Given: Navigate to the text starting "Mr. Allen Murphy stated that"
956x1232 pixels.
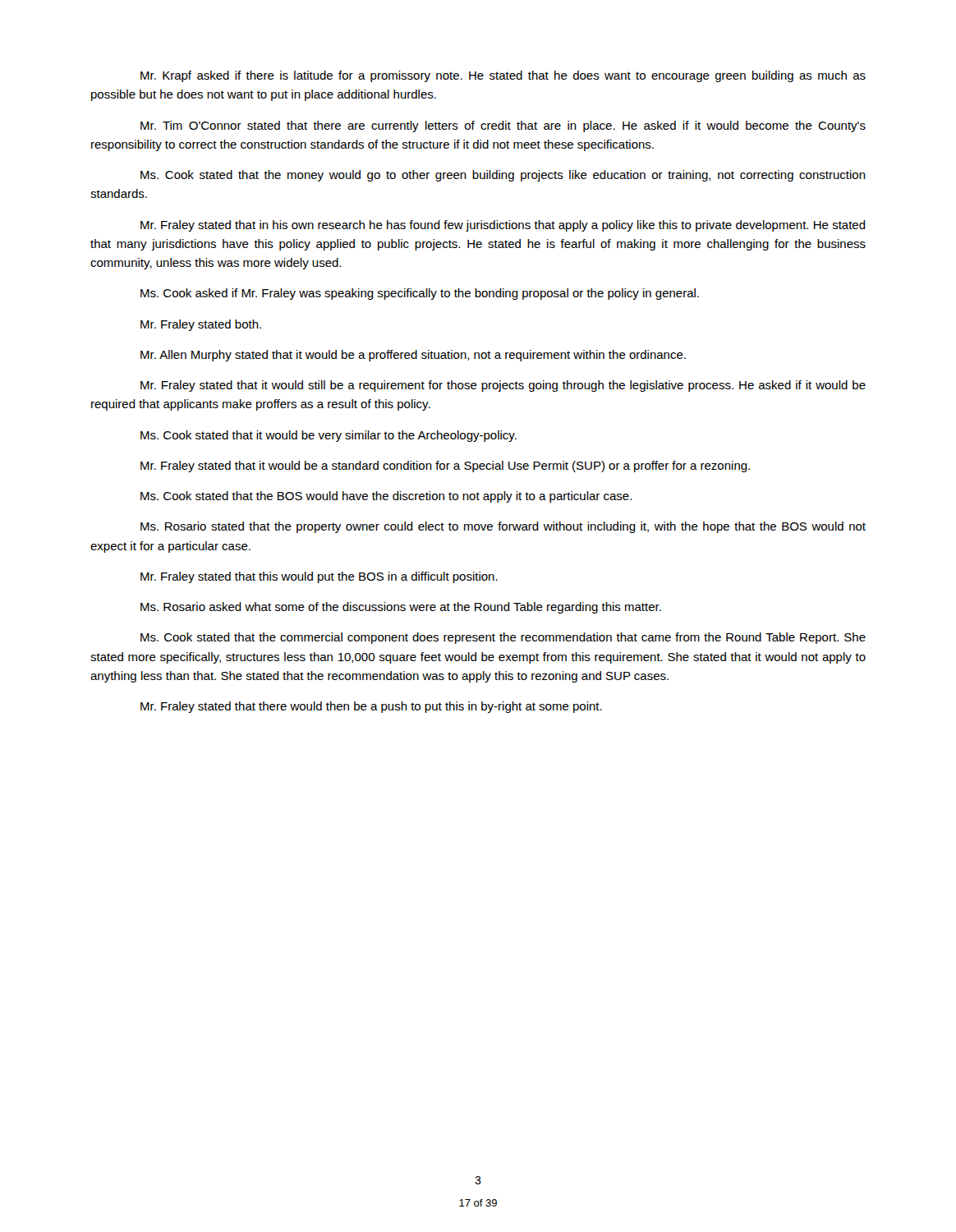Looking at the screenshot, I should tap(478, 354).
